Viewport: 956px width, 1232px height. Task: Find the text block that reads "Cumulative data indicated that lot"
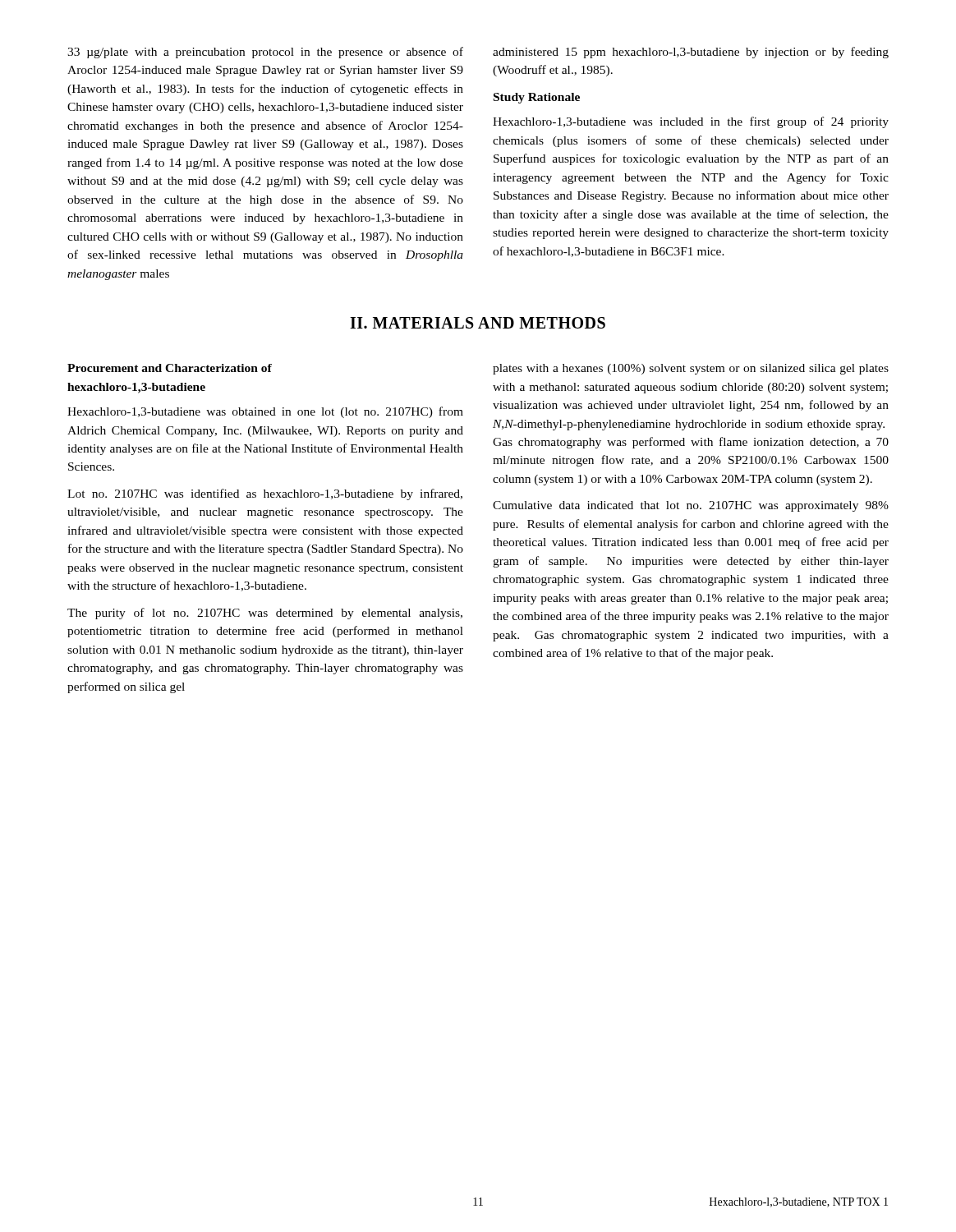tap(691, 579)
